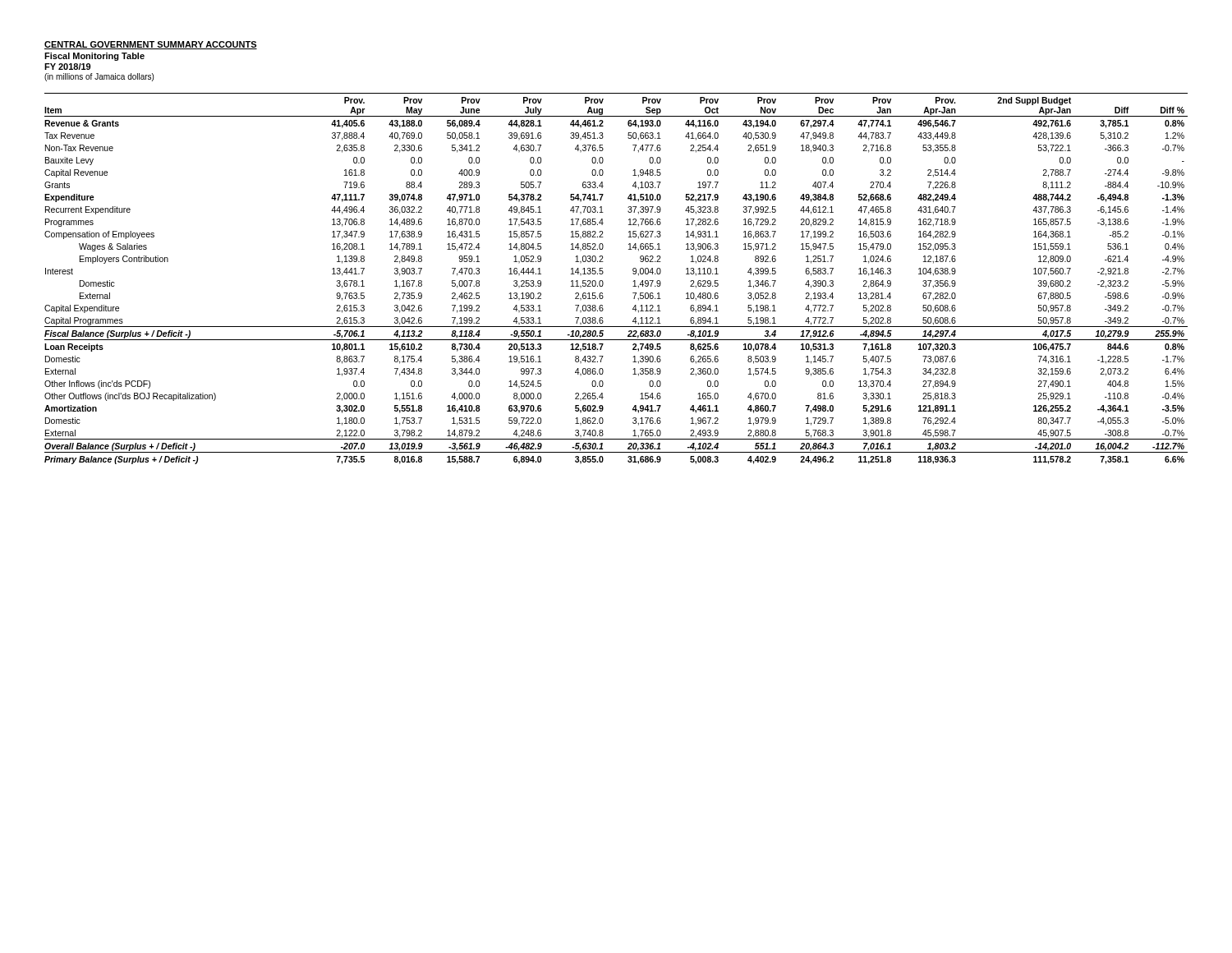Point to "(in millions of Jamaica dollars)"
Screen dimensions: 953x1232
click(x=99, y=77)
